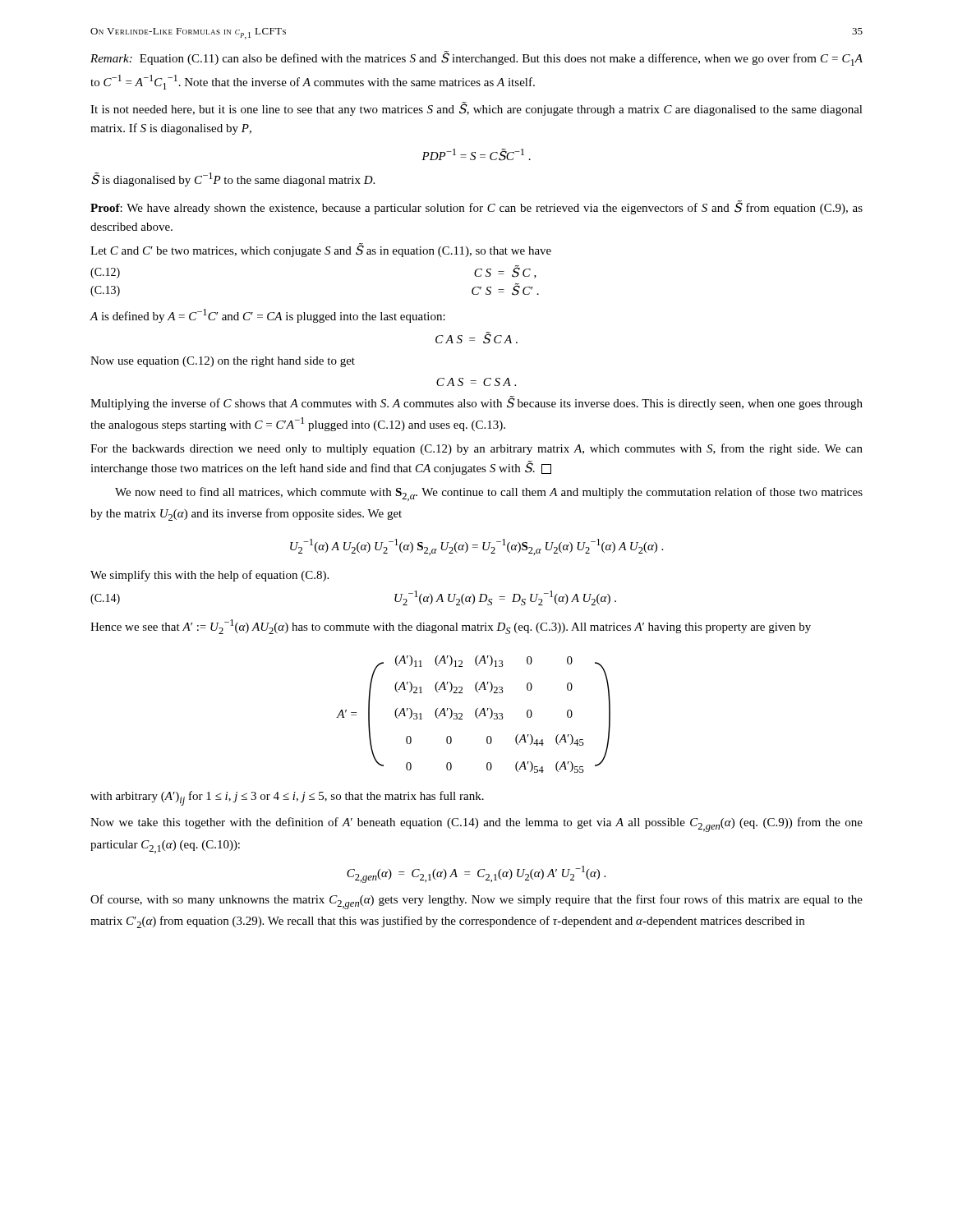Locate the formula that opens with "C2,gen(α) = C2,1(α) A = C2,1(α) U2(α) A′"

(476, 873)
